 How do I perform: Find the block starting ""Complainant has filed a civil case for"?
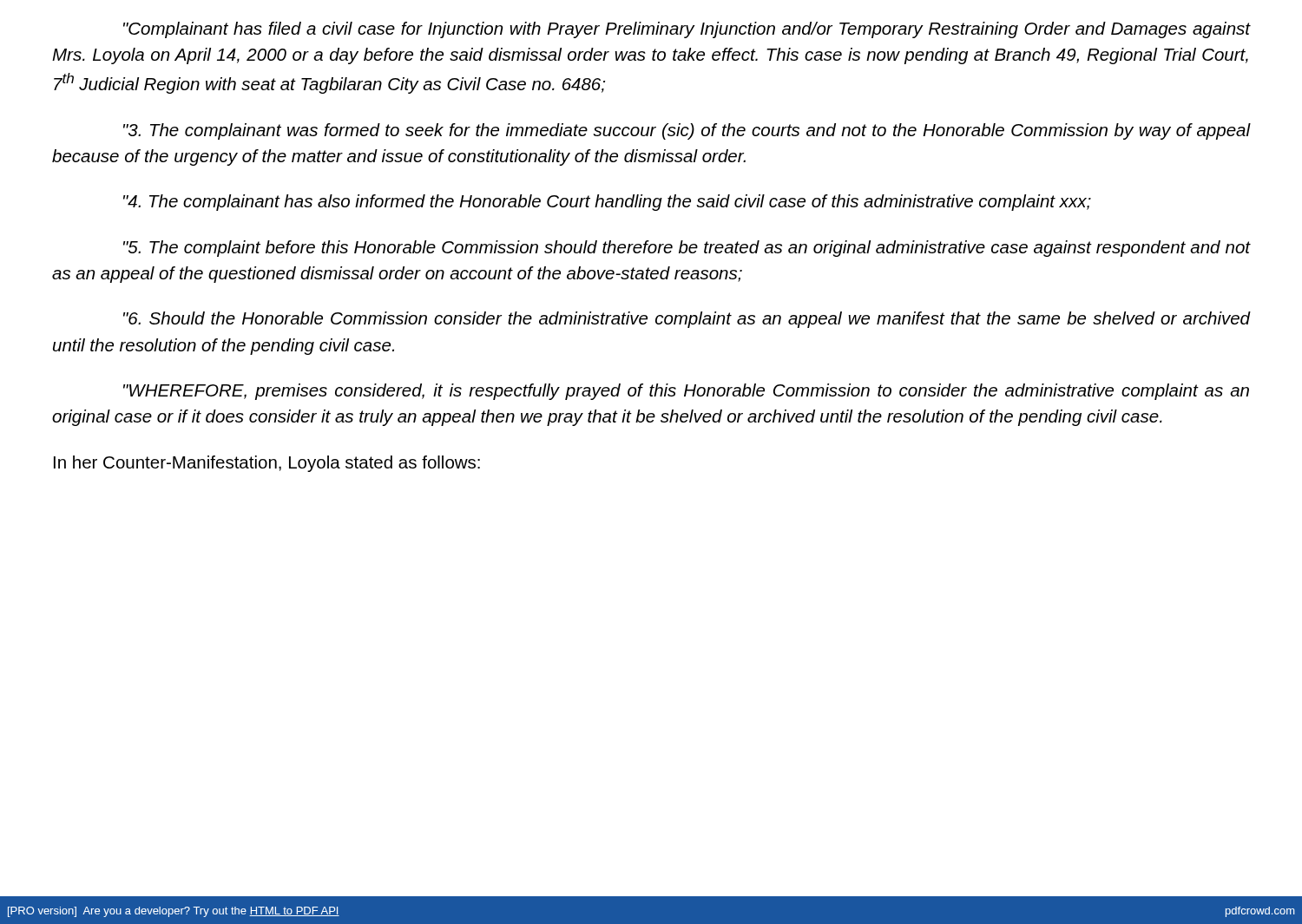pos(651,56)
